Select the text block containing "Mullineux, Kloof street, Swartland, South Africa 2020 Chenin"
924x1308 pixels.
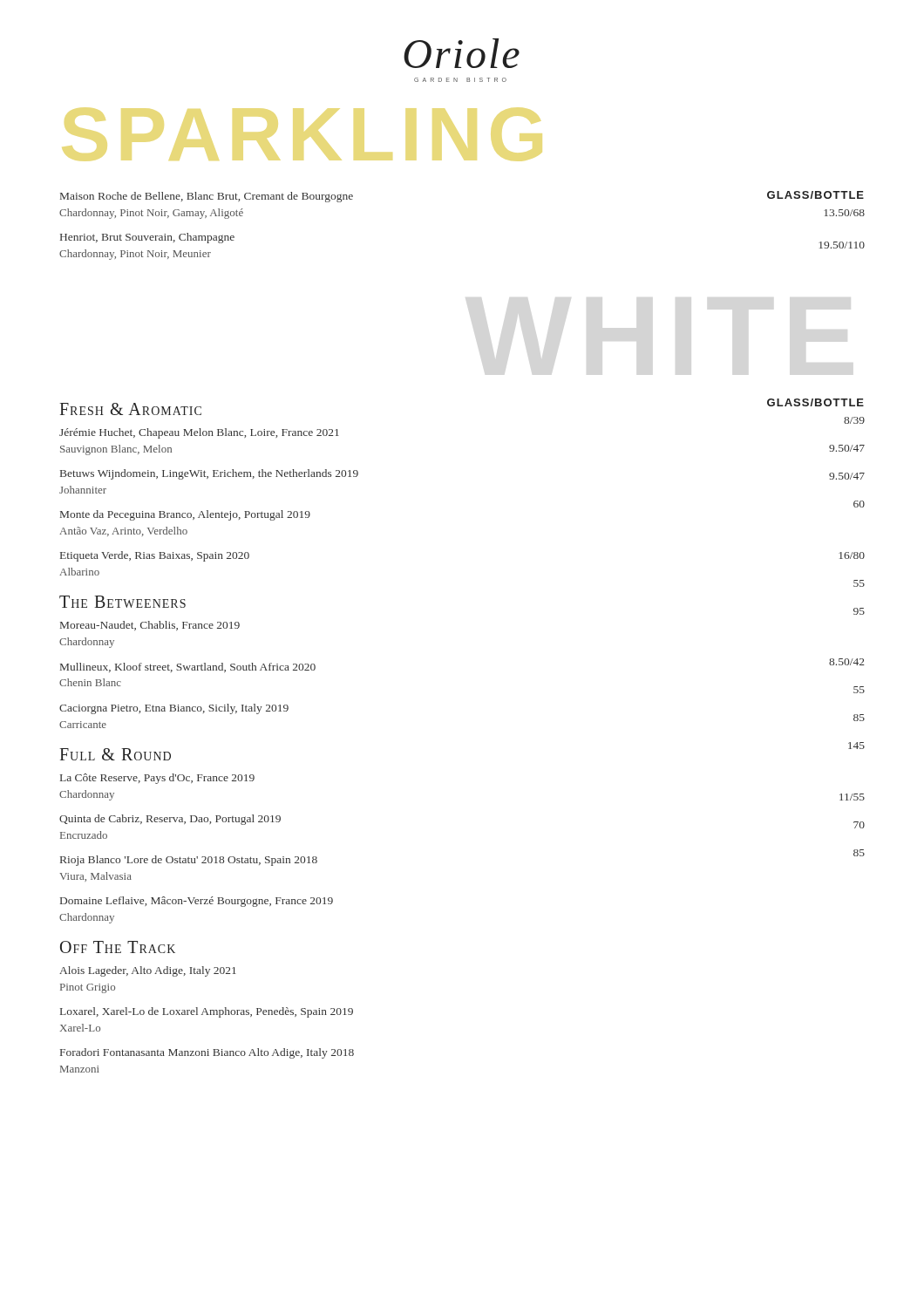click(188, 668)
